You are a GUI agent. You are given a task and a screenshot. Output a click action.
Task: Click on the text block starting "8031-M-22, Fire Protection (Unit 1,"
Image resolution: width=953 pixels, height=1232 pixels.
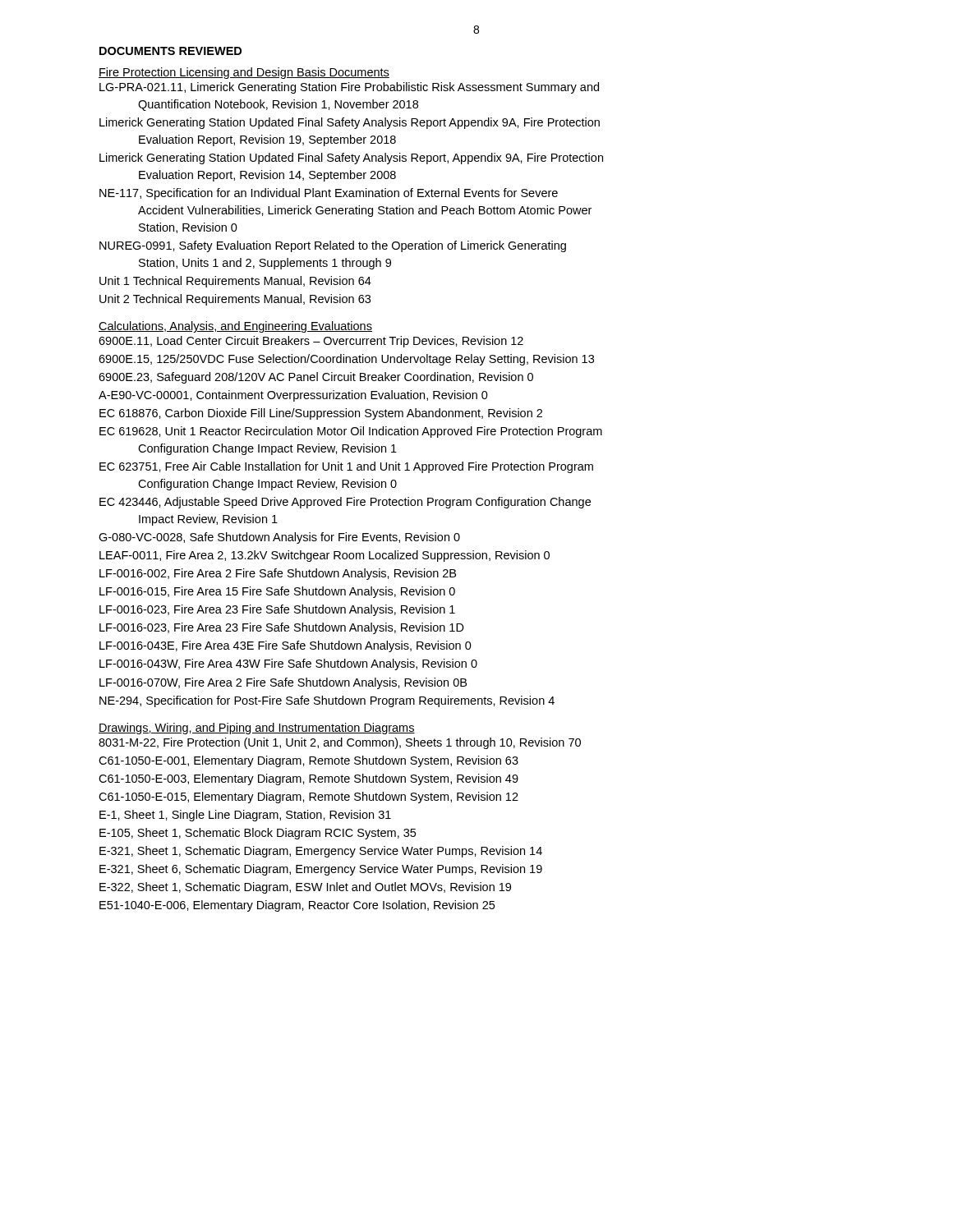pyautogui.click(x=476, y=743)
